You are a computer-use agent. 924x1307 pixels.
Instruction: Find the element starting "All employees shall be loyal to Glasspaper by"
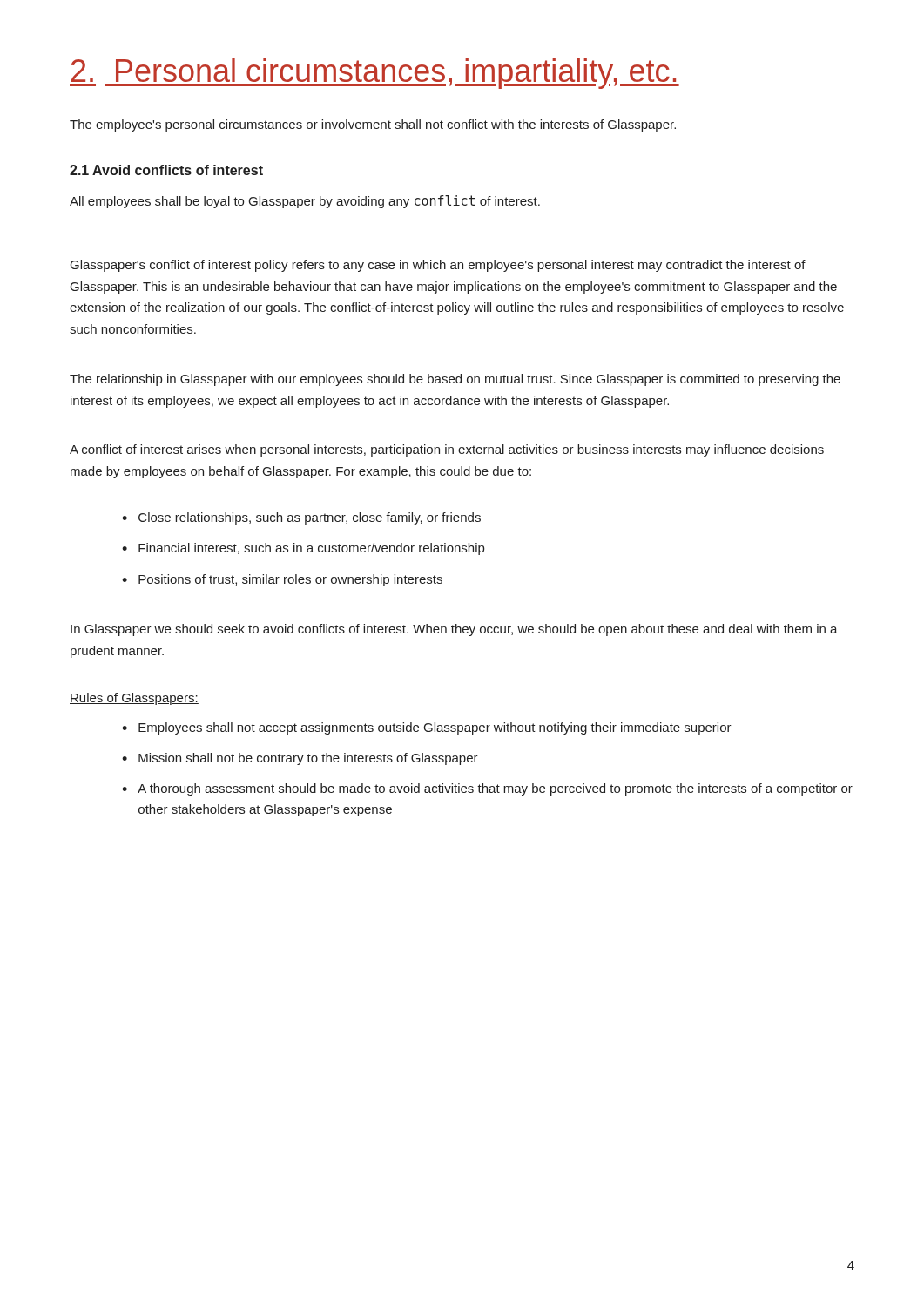pyautogui.click(x=305, y=201)
